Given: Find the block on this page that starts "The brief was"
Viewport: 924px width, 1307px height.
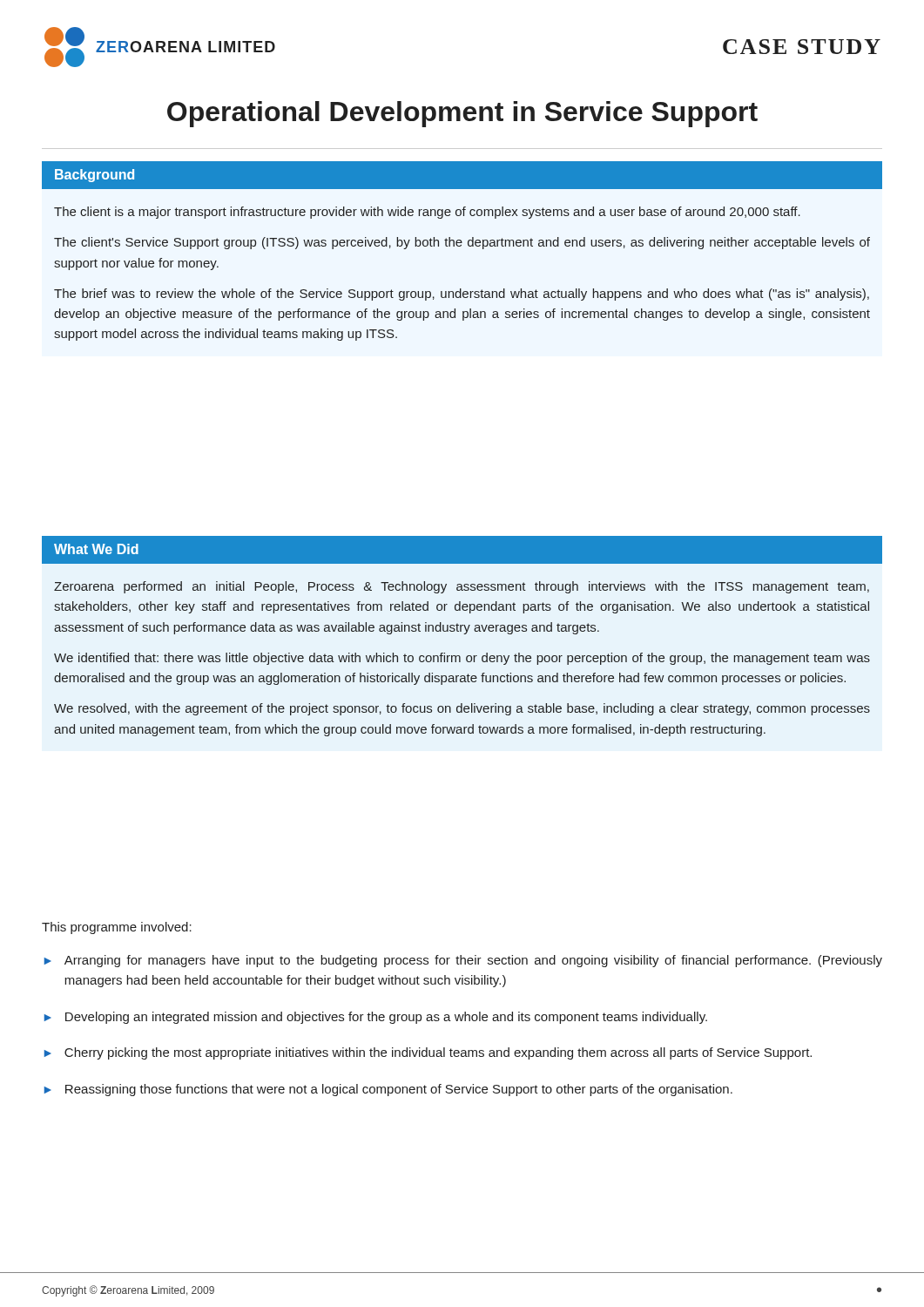Looking at the screenshot, I should (x=462, y=313).
